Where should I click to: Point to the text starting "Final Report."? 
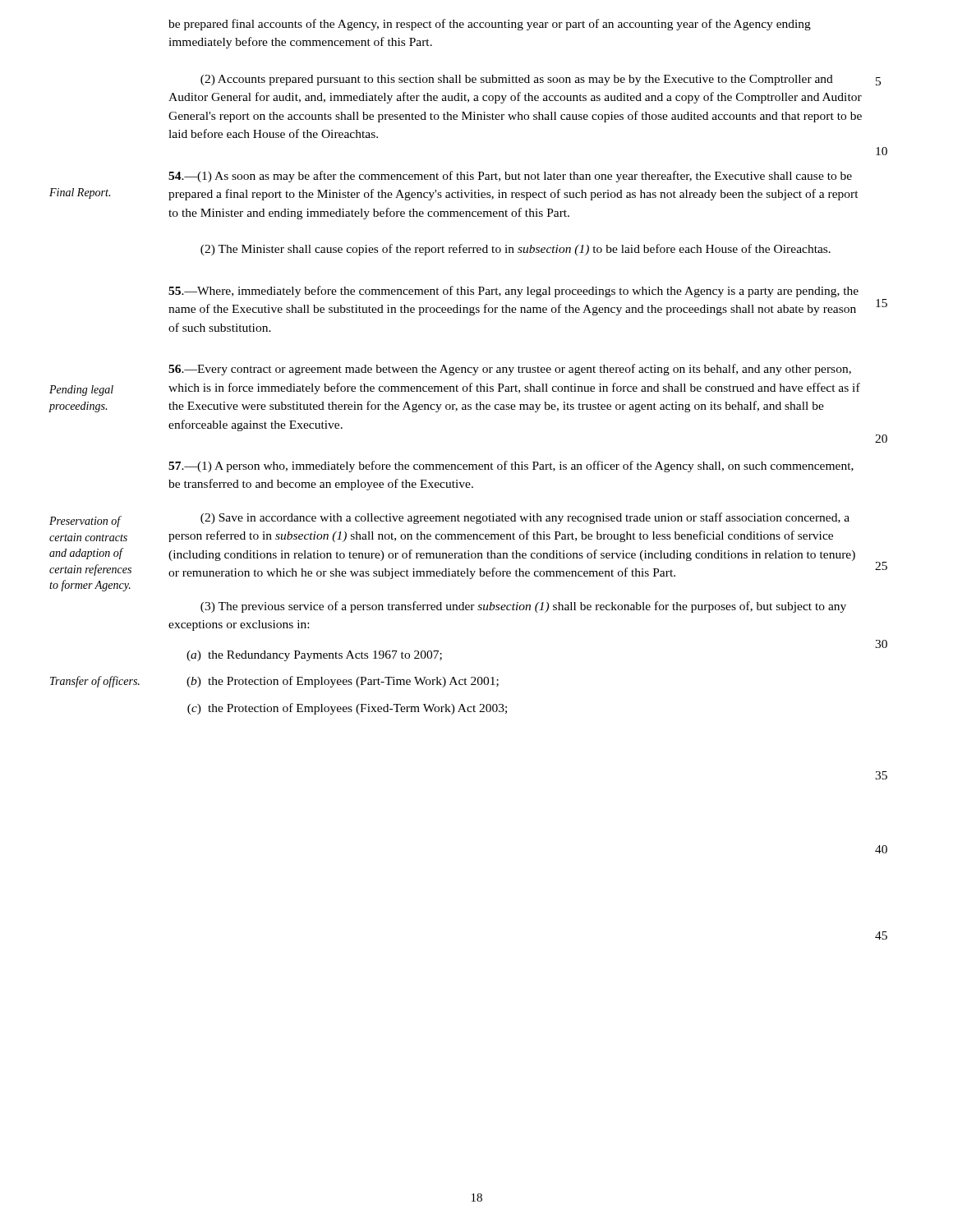[80, 193]
